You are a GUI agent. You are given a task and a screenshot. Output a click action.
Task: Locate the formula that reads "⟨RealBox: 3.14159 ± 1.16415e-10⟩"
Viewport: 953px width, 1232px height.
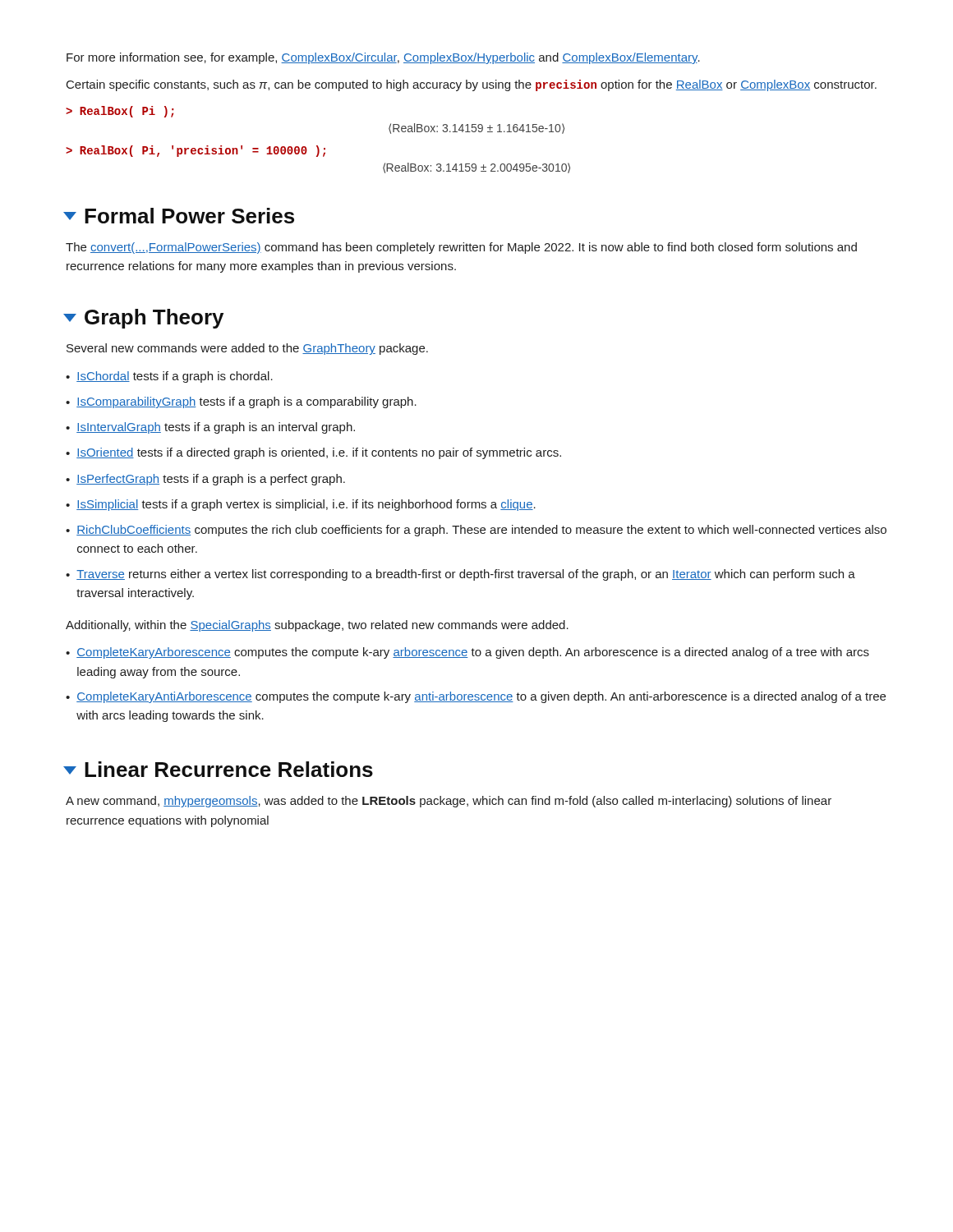[x=476, y=128]
